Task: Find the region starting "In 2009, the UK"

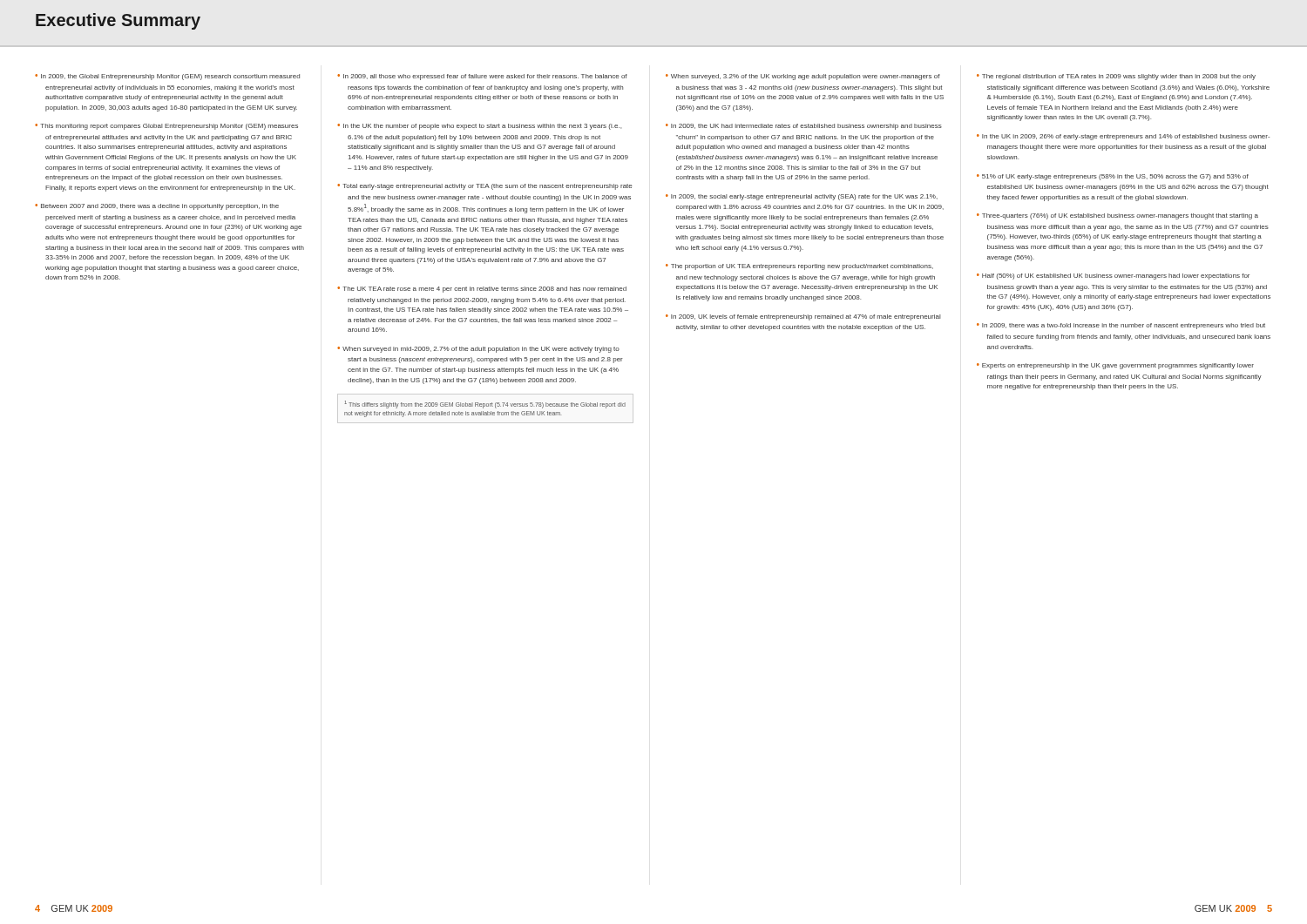Action: tap(806, 152)
